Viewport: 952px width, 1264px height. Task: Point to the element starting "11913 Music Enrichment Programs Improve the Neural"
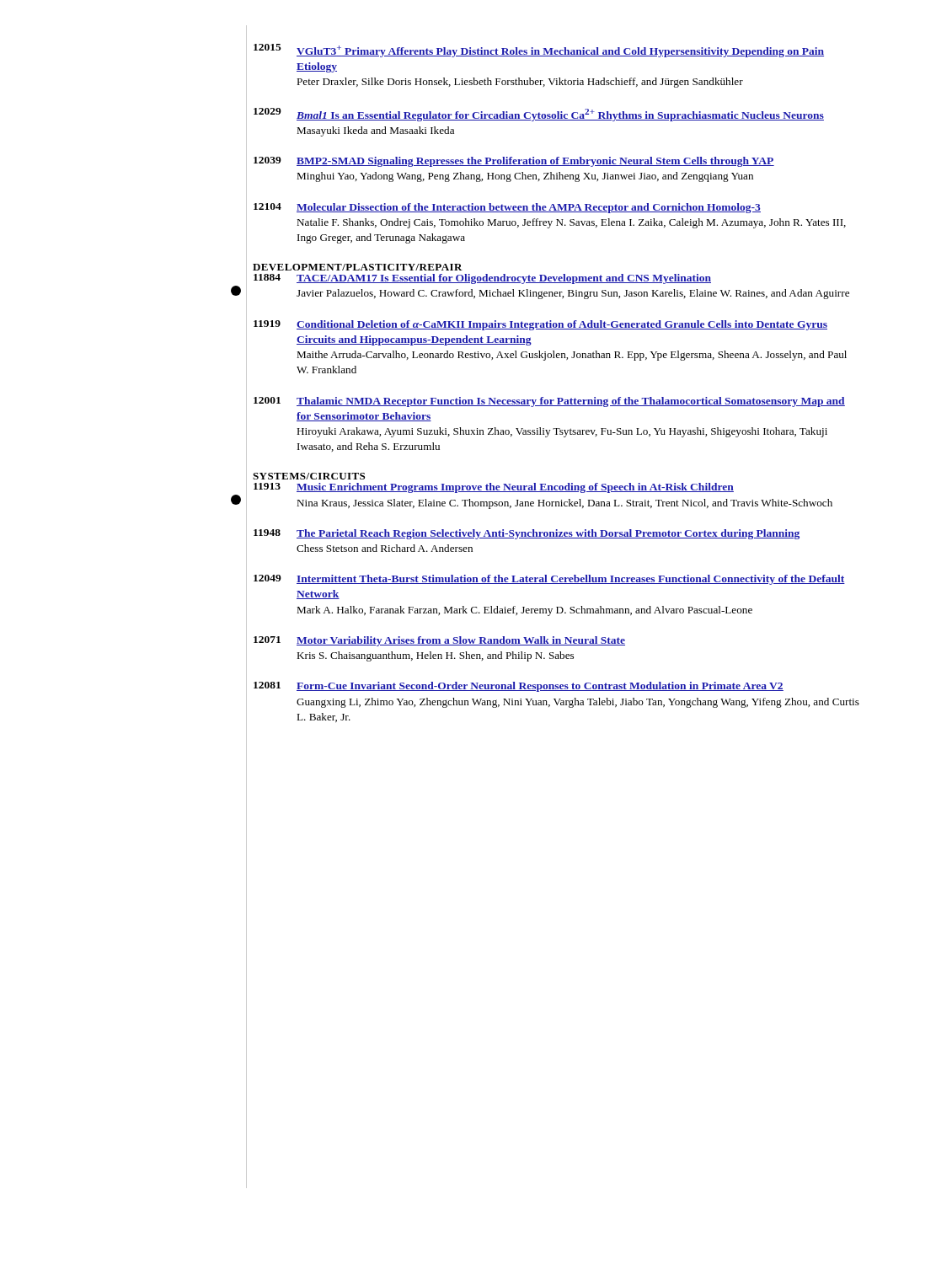[556, 495]
